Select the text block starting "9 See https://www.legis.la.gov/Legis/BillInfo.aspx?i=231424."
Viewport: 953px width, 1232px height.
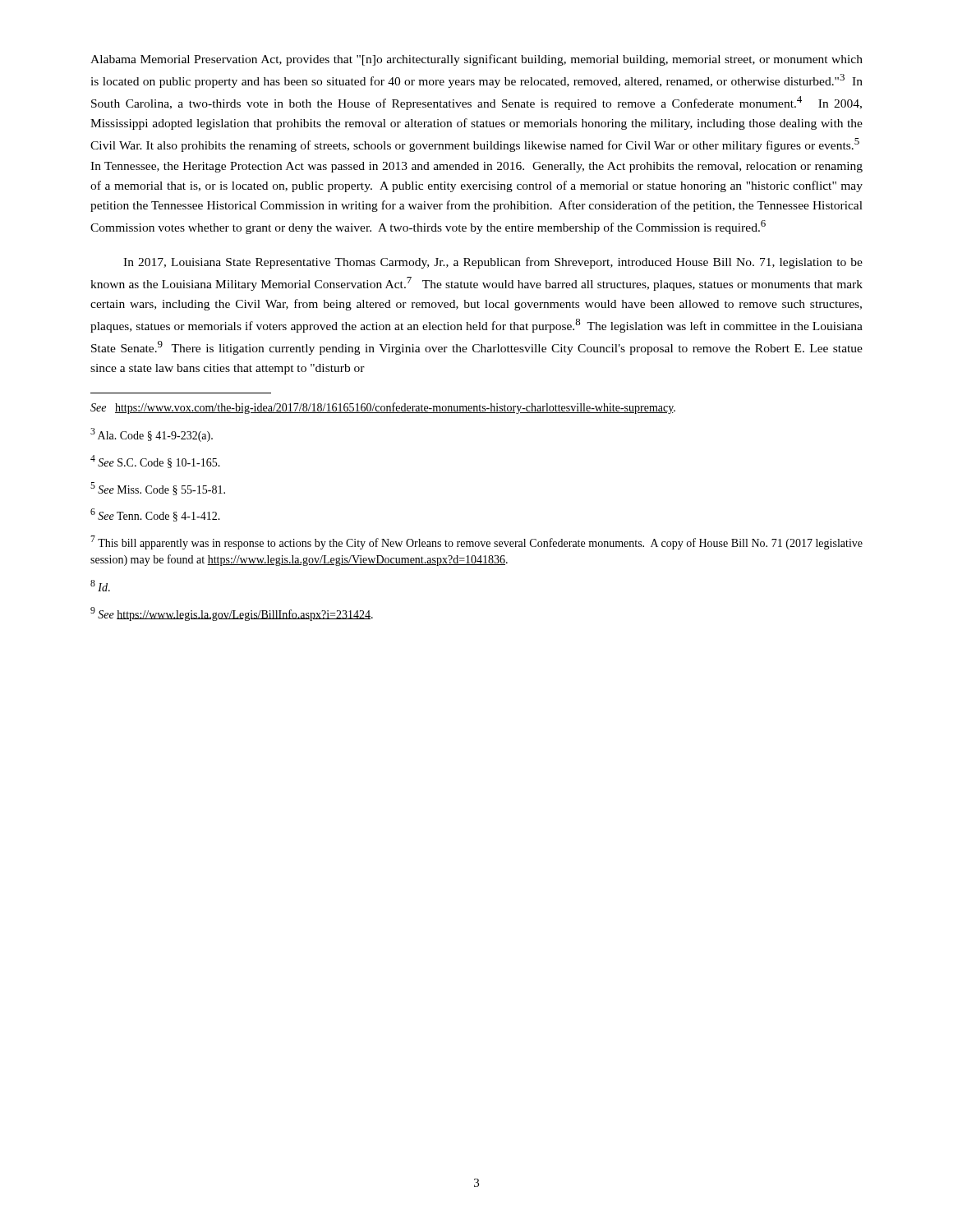click(x=232, y=614)
